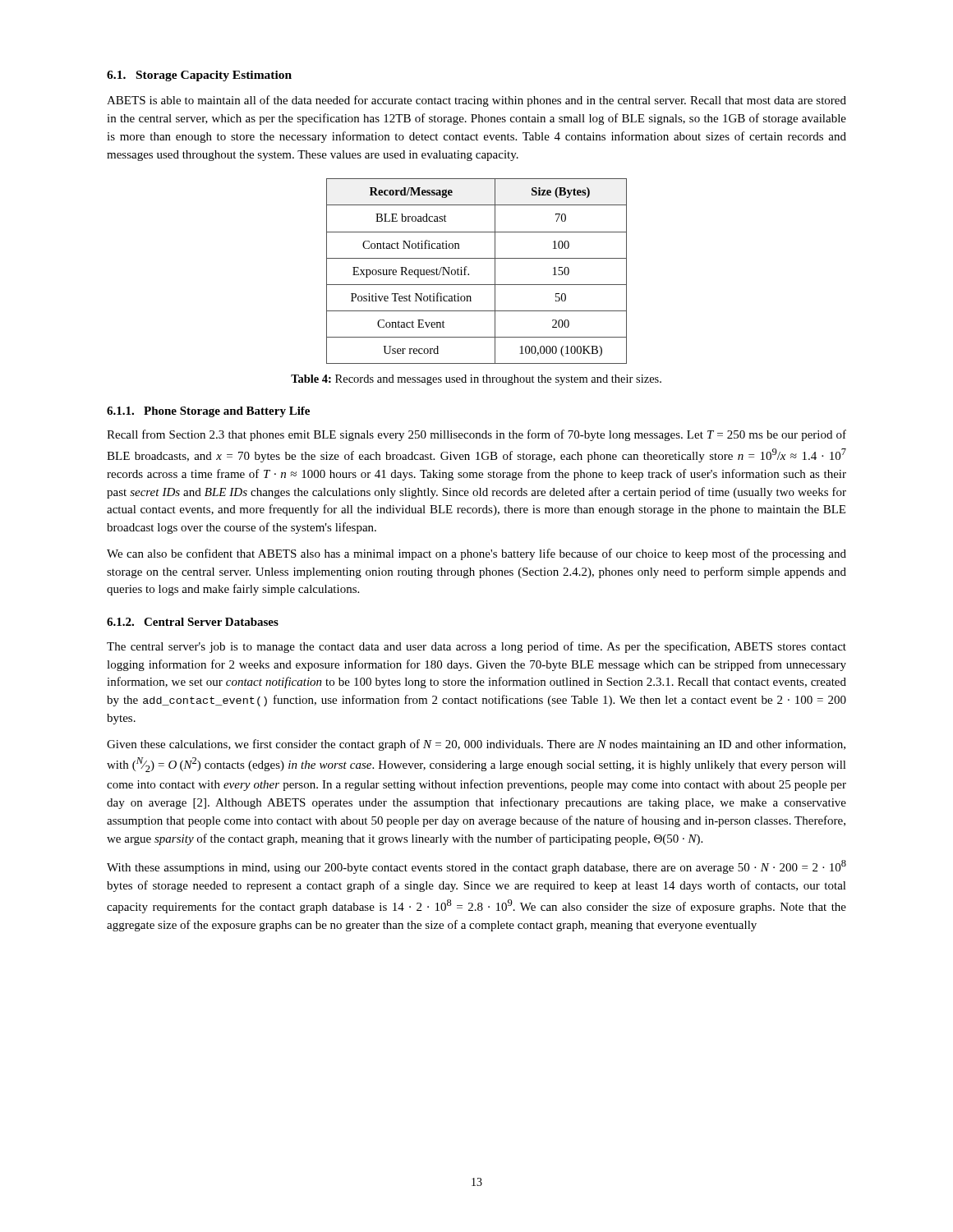953x1232 pixels.
Task: Locate the element starting "ABETS is able to maintain all of"
Action: 476,128
